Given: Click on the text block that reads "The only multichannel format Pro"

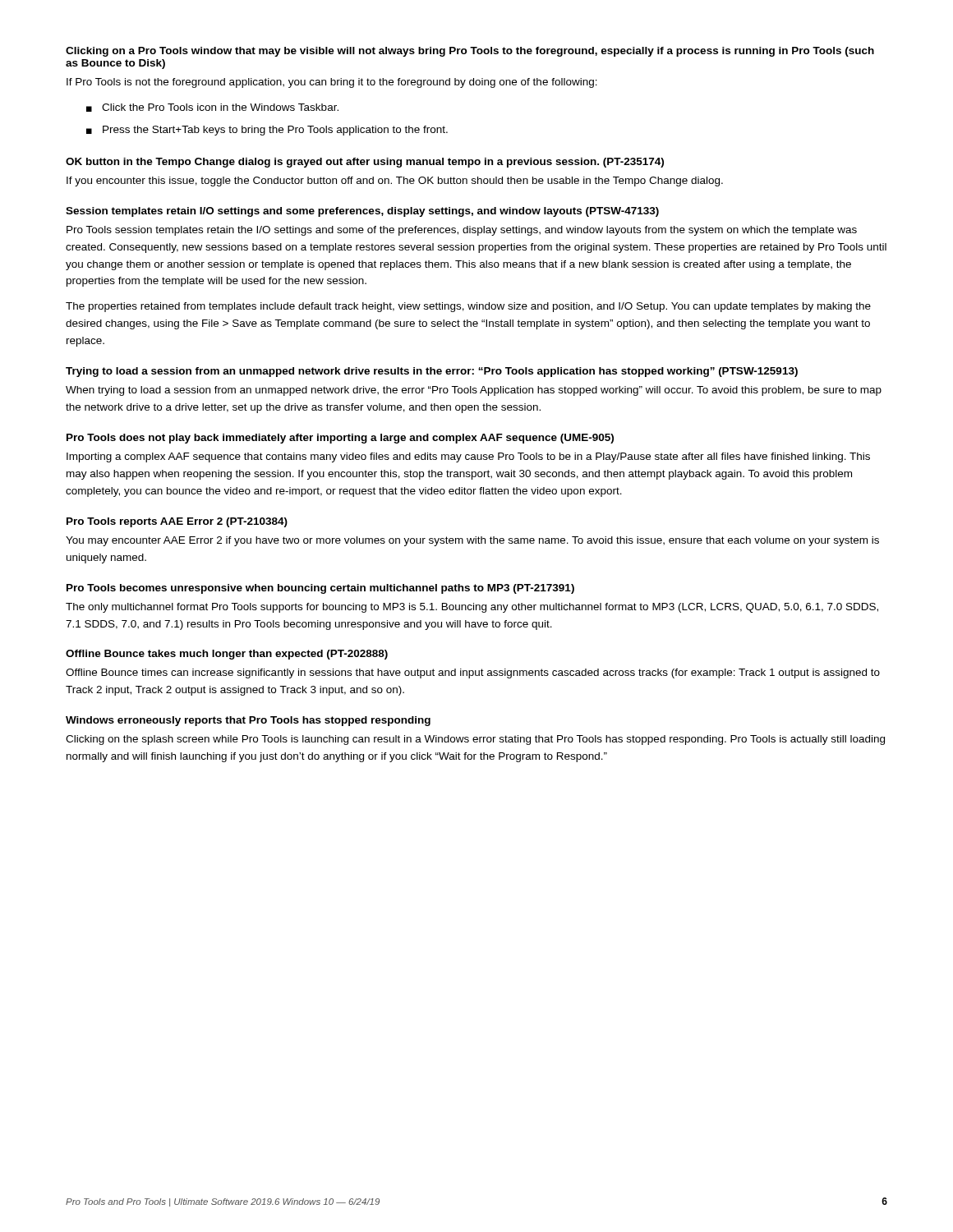Looking at the screenshot, I should (x=472, y=615).
